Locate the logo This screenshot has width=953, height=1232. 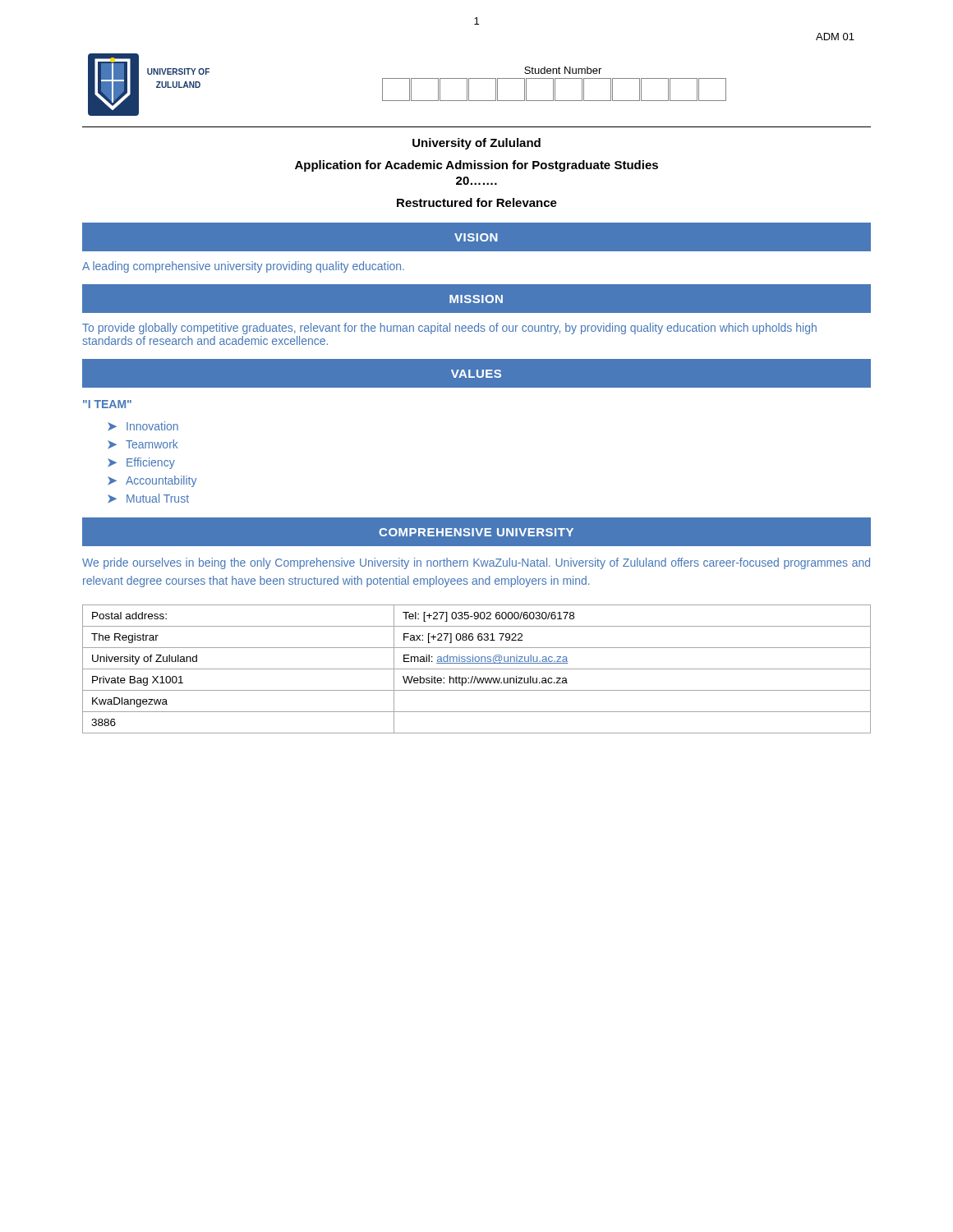(152, 85)
